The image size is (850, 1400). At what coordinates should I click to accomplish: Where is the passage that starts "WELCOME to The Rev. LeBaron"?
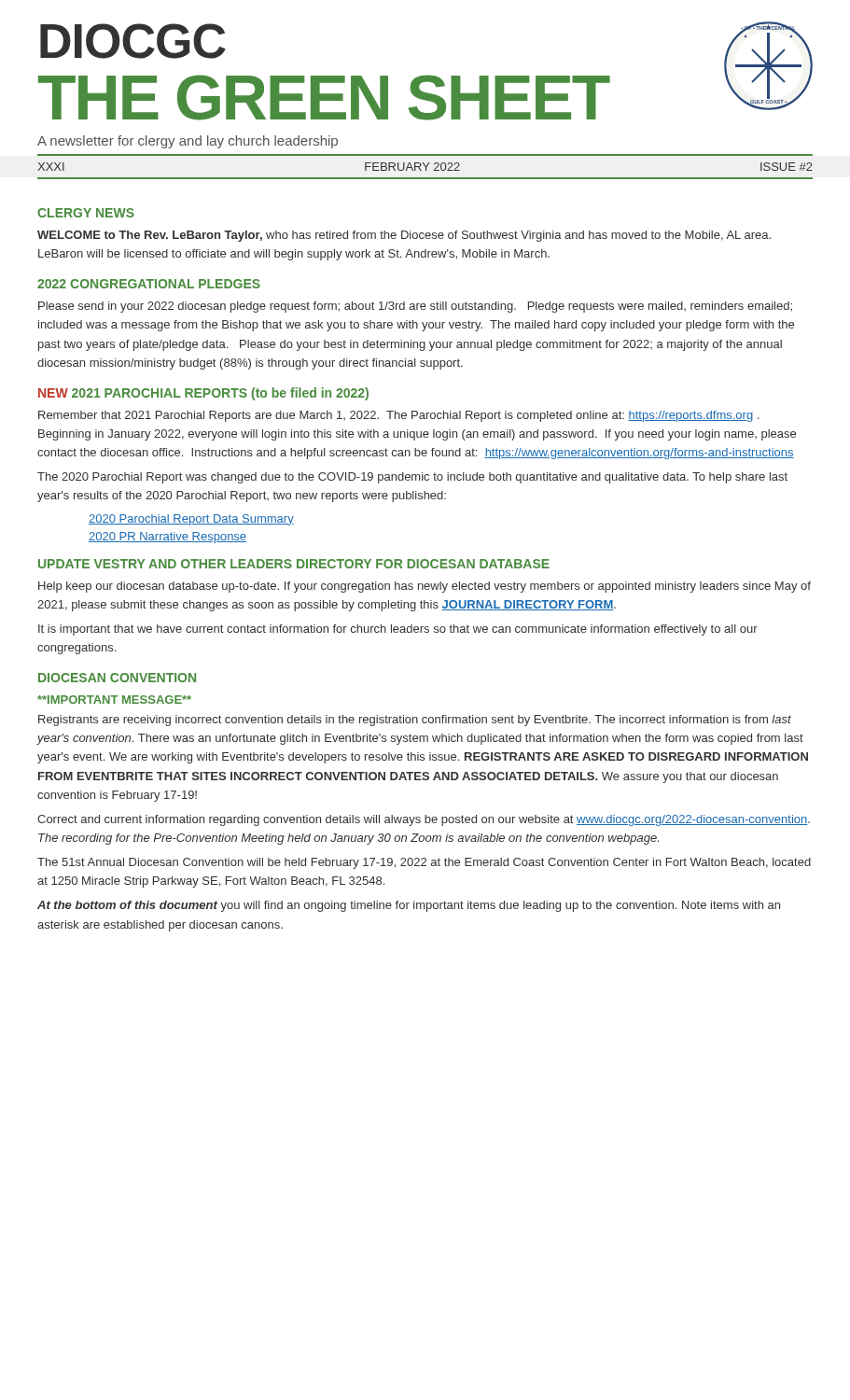pyautogui.click(x=405, y=244)
